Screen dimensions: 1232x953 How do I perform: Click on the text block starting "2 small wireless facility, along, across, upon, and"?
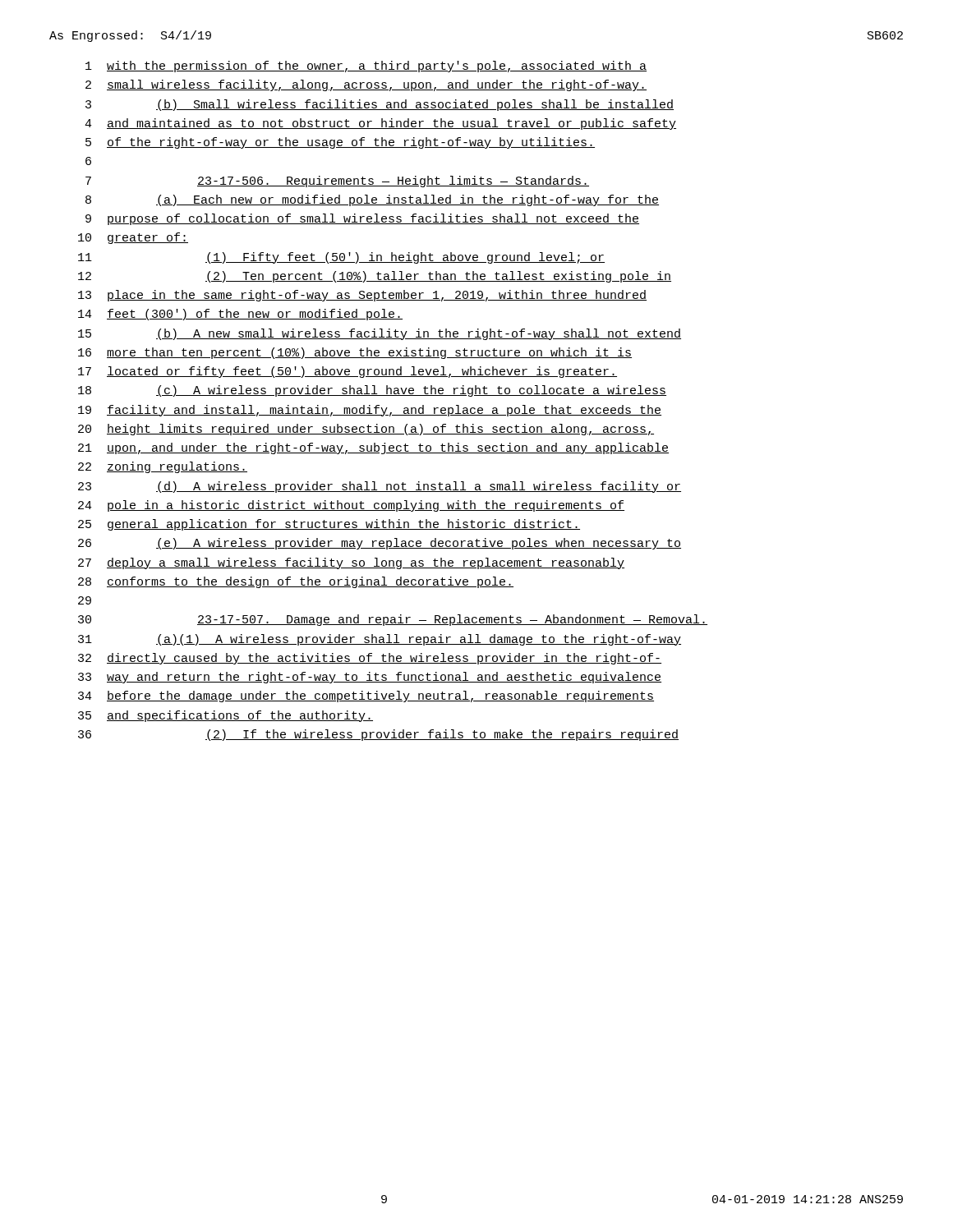coord(476,86)
